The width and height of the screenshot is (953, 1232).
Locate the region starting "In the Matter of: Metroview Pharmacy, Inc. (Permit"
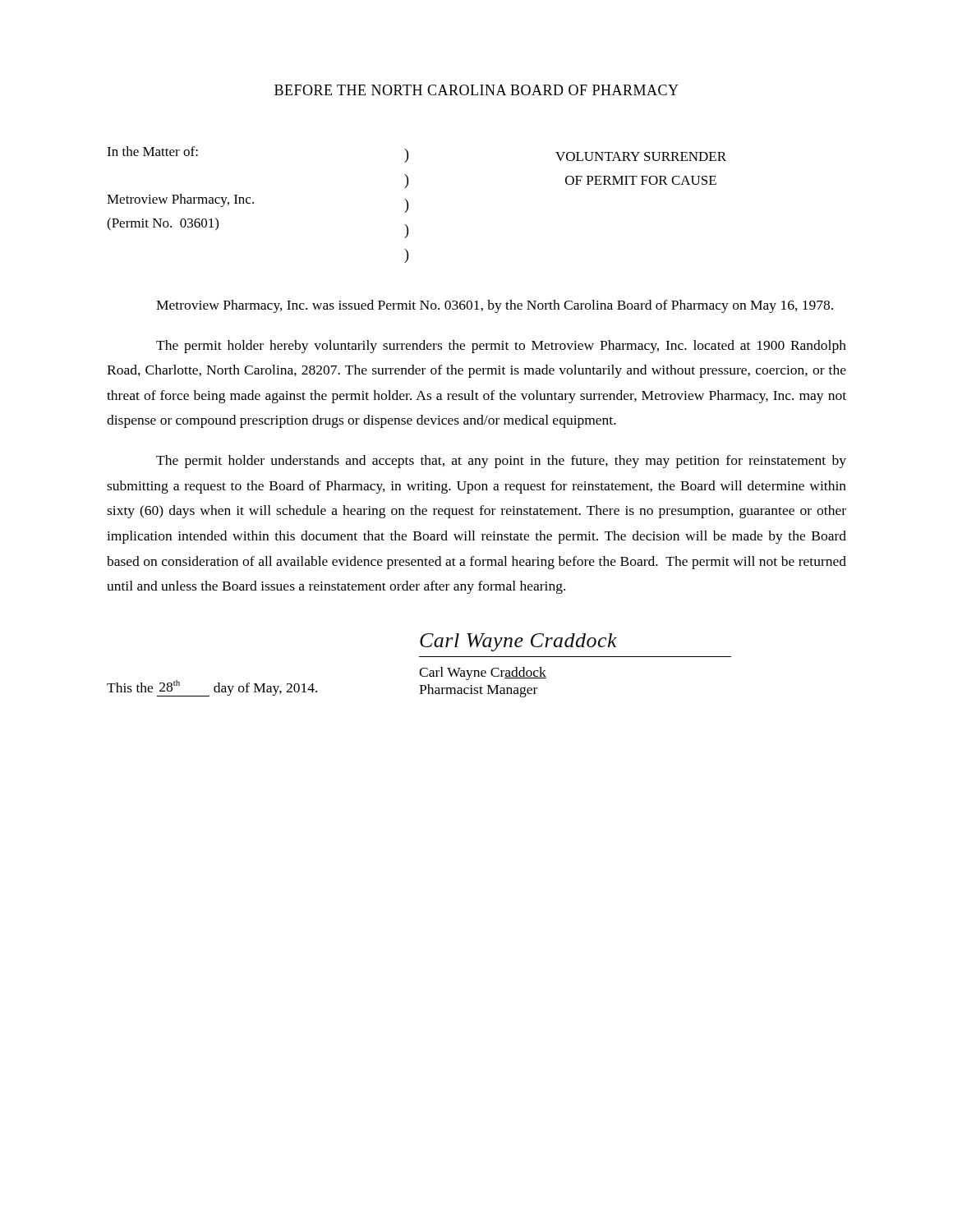(x=148, y=154)
